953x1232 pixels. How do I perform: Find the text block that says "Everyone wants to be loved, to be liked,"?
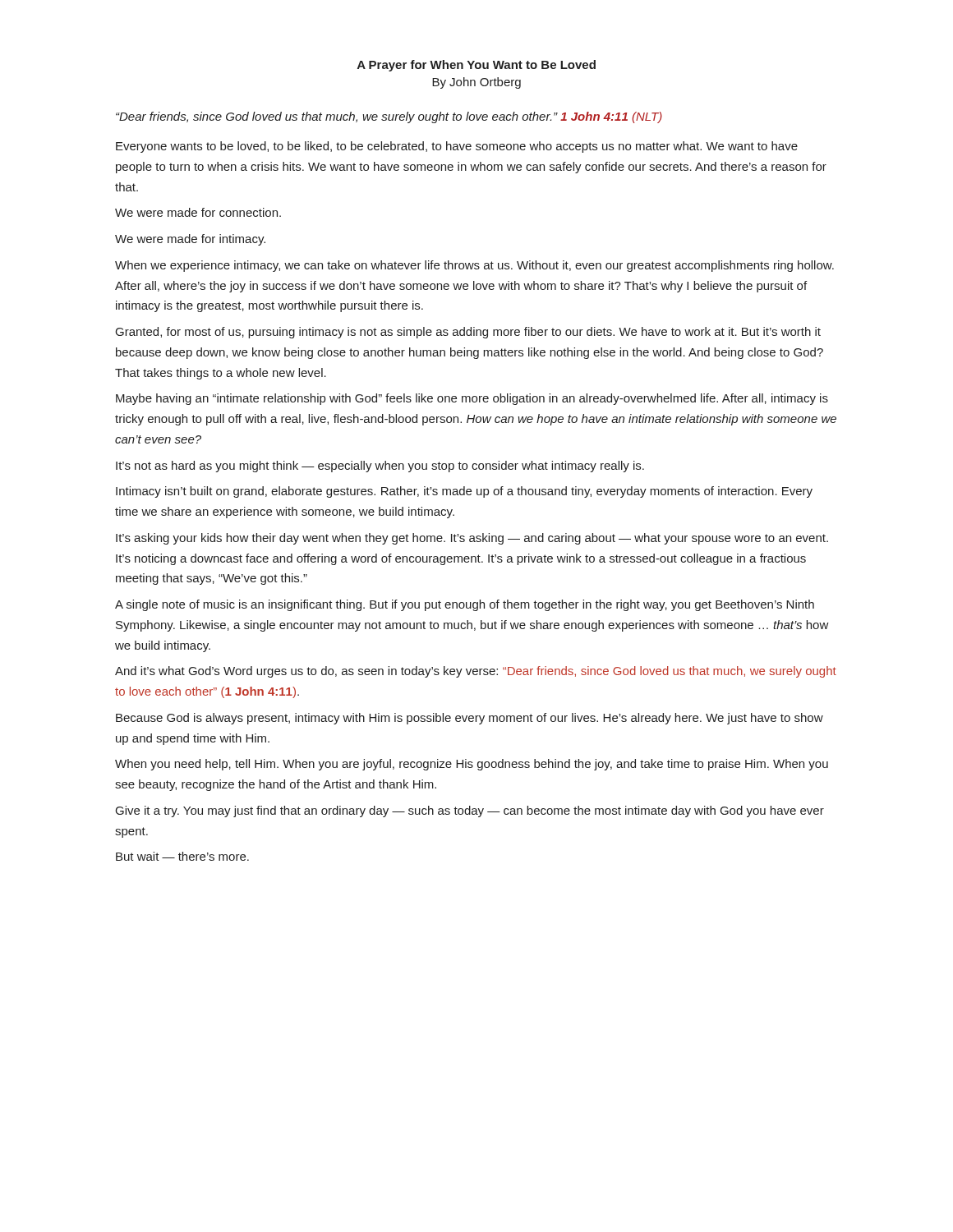(471, 166)
